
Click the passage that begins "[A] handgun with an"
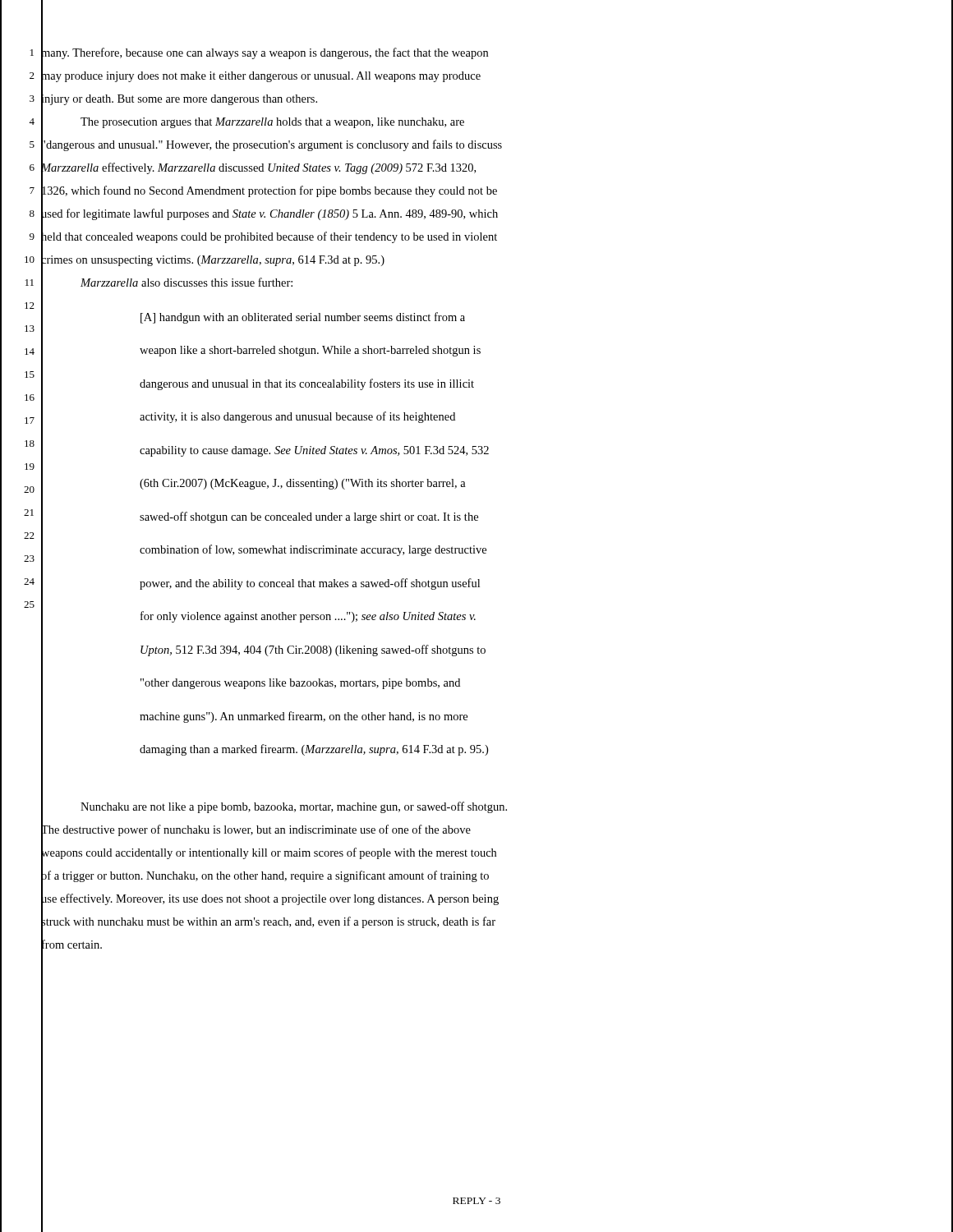click(x=303, y=318)
